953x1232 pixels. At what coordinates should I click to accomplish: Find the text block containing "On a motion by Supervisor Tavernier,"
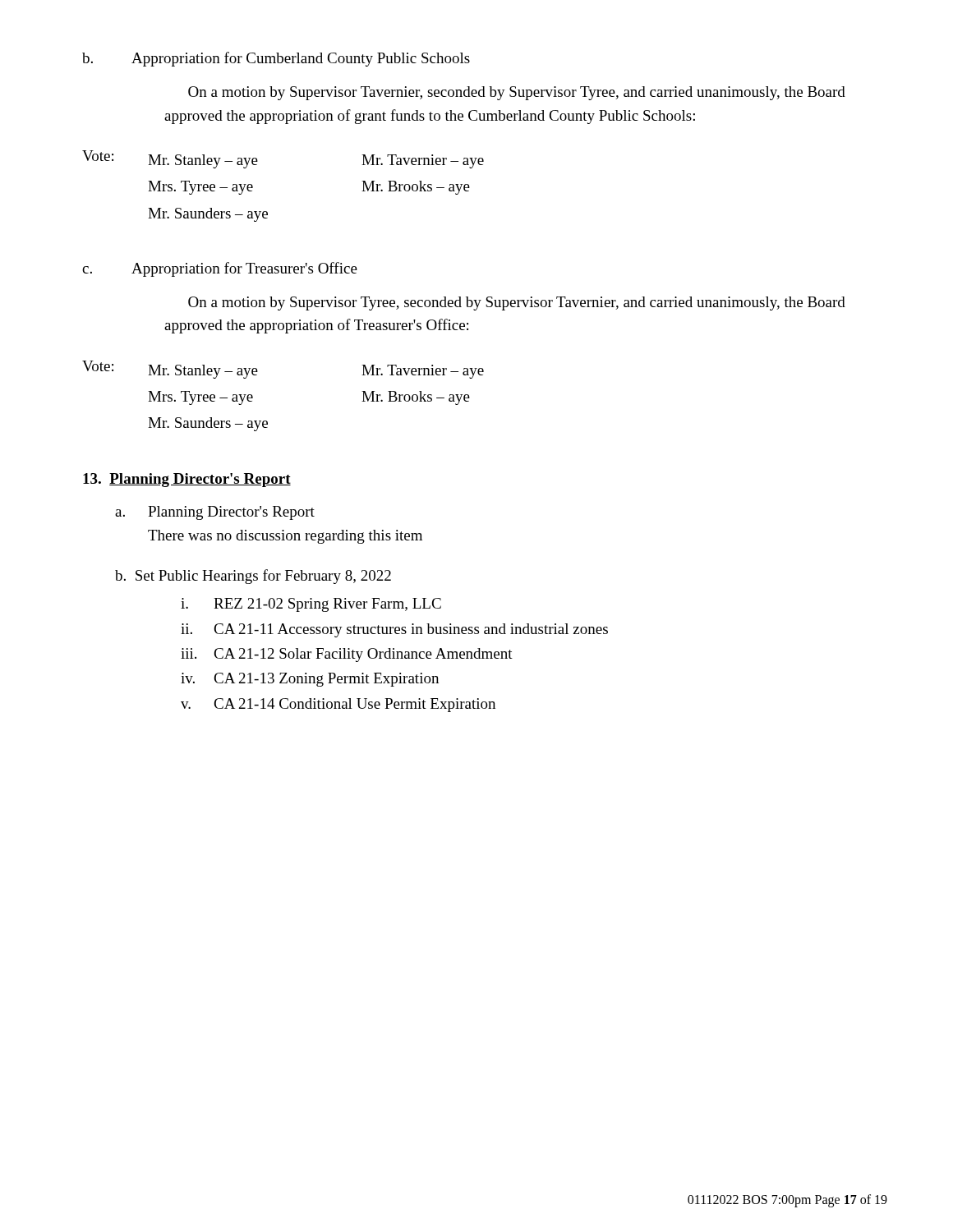tap(505, 103)
